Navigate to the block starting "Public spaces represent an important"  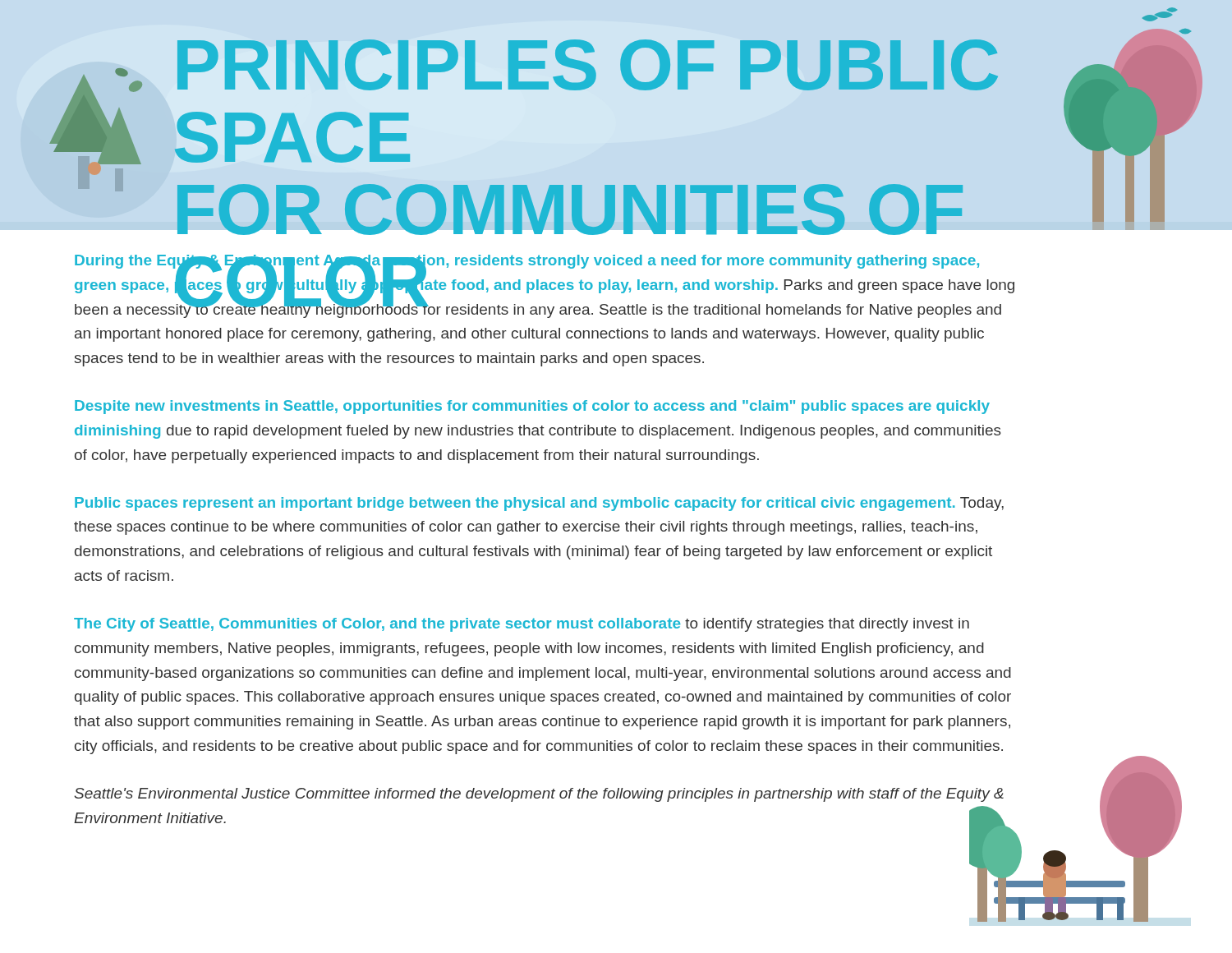coord(539,539)
